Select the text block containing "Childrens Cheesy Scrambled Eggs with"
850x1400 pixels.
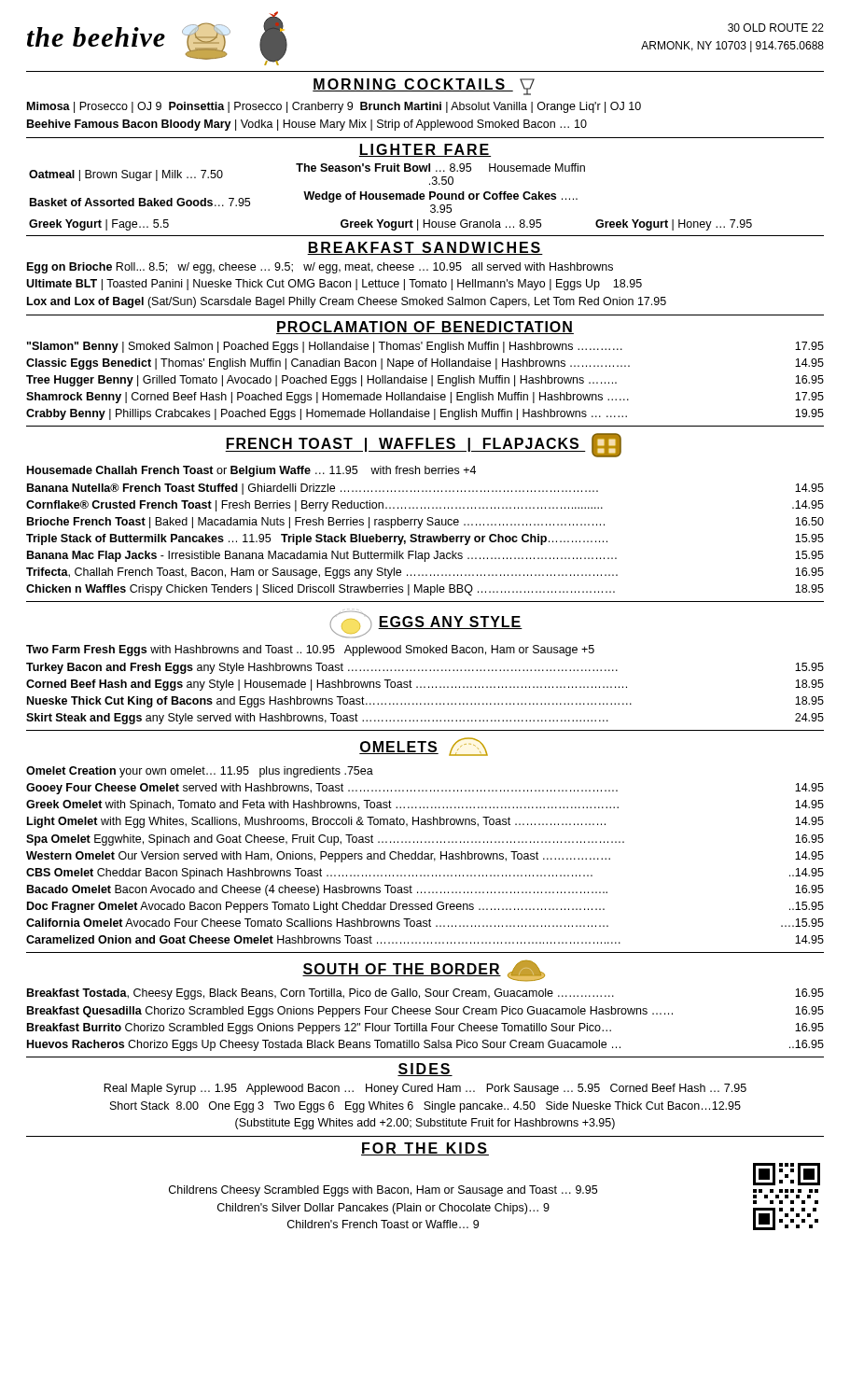click(383, 1207)
